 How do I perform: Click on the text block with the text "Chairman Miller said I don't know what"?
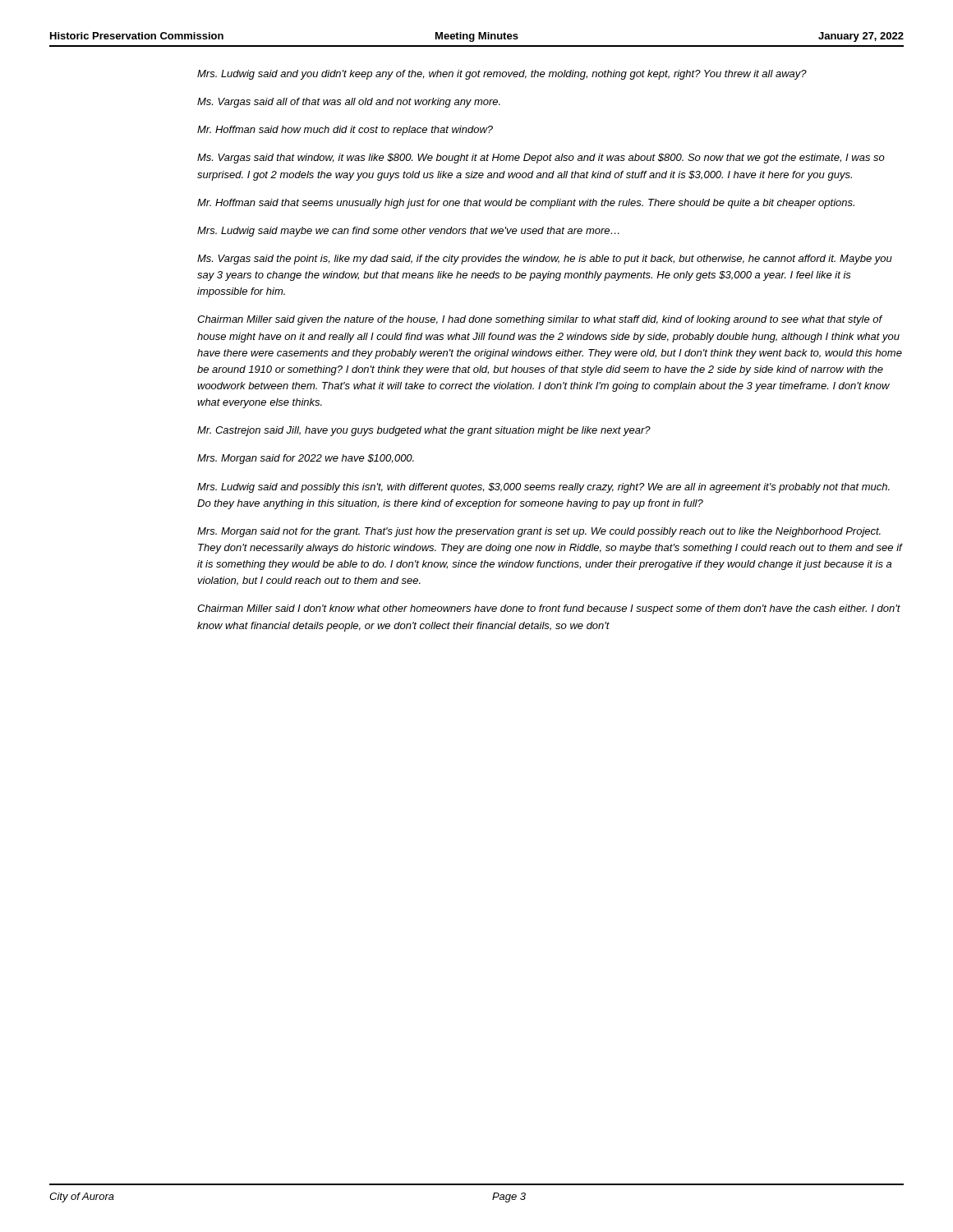pyautogui.click(x=549, y=617)
